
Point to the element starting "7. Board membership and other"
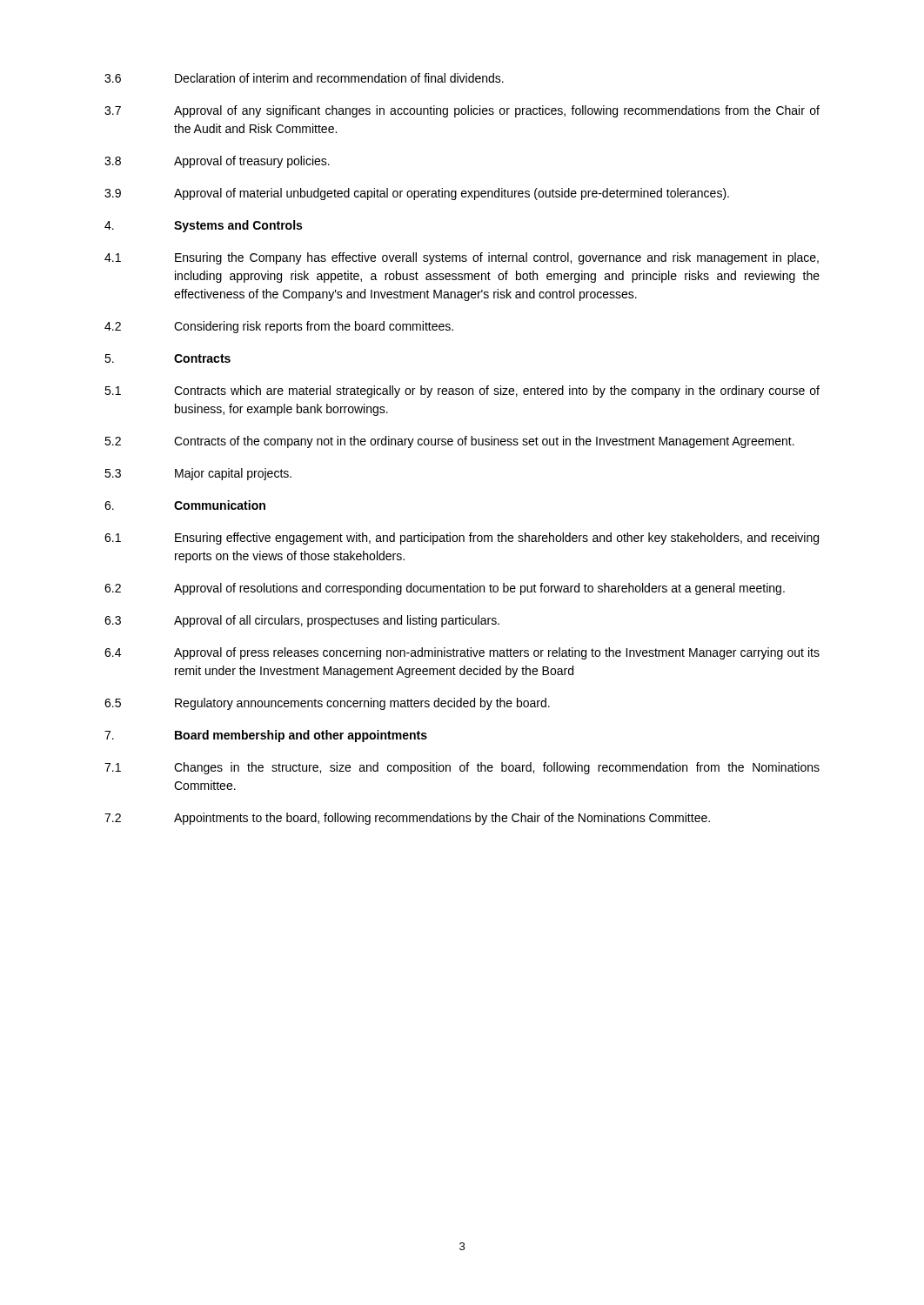coord(266,736)
